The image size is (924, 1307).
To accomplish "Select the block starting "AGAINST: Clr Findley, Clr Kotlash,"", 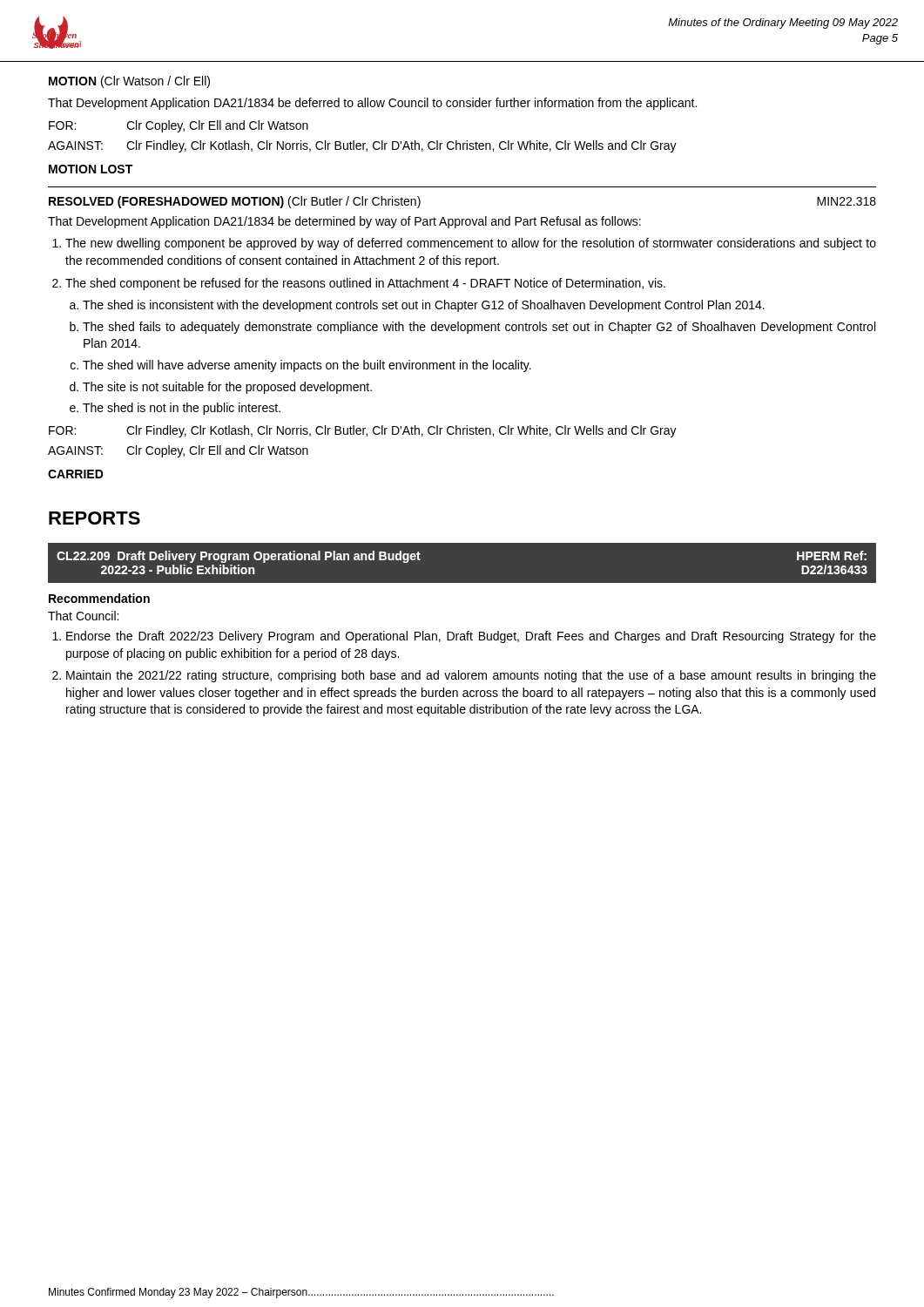I will point(462,146).
